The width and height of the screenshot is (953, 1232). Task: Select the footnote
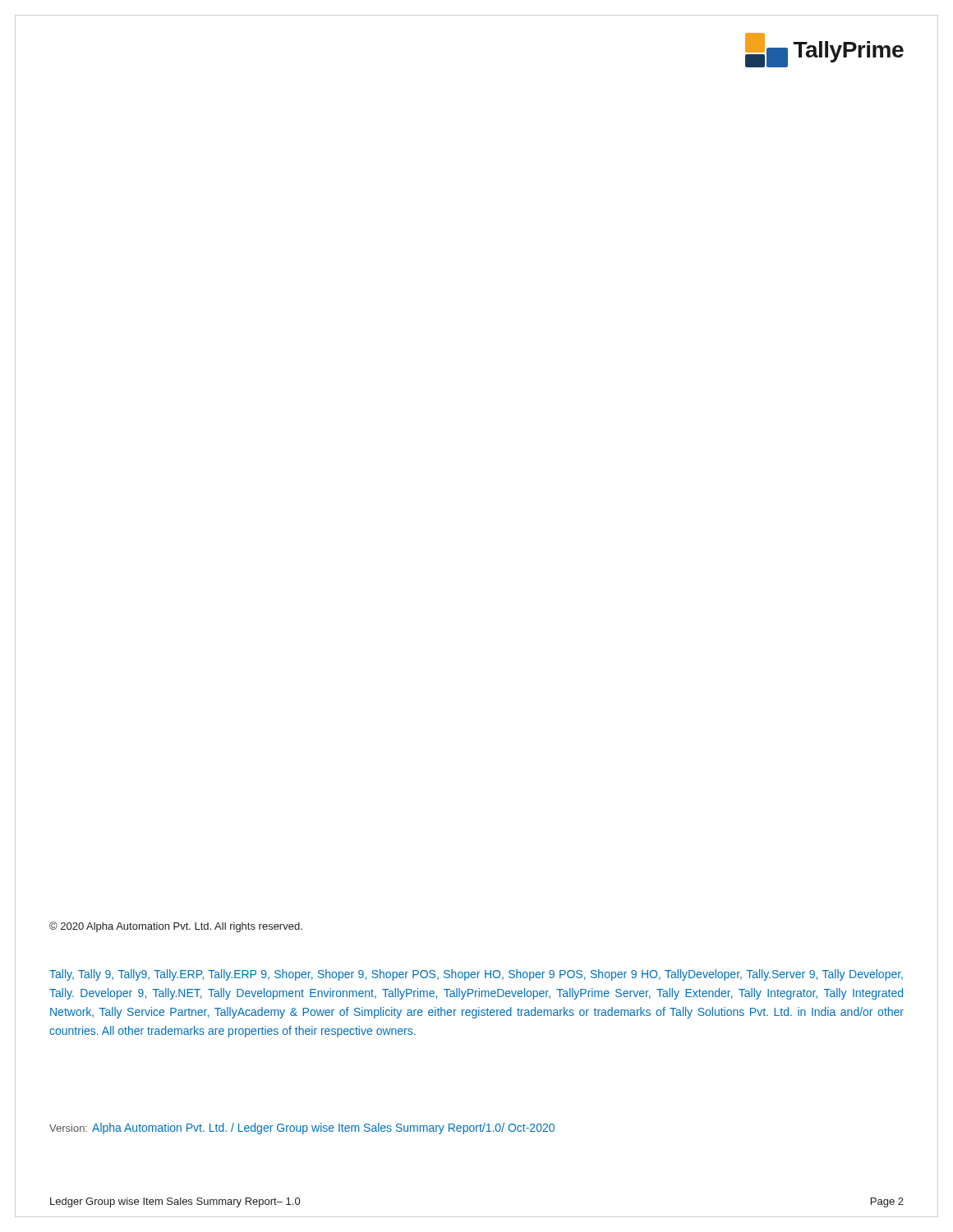click(x=176, y=926)
